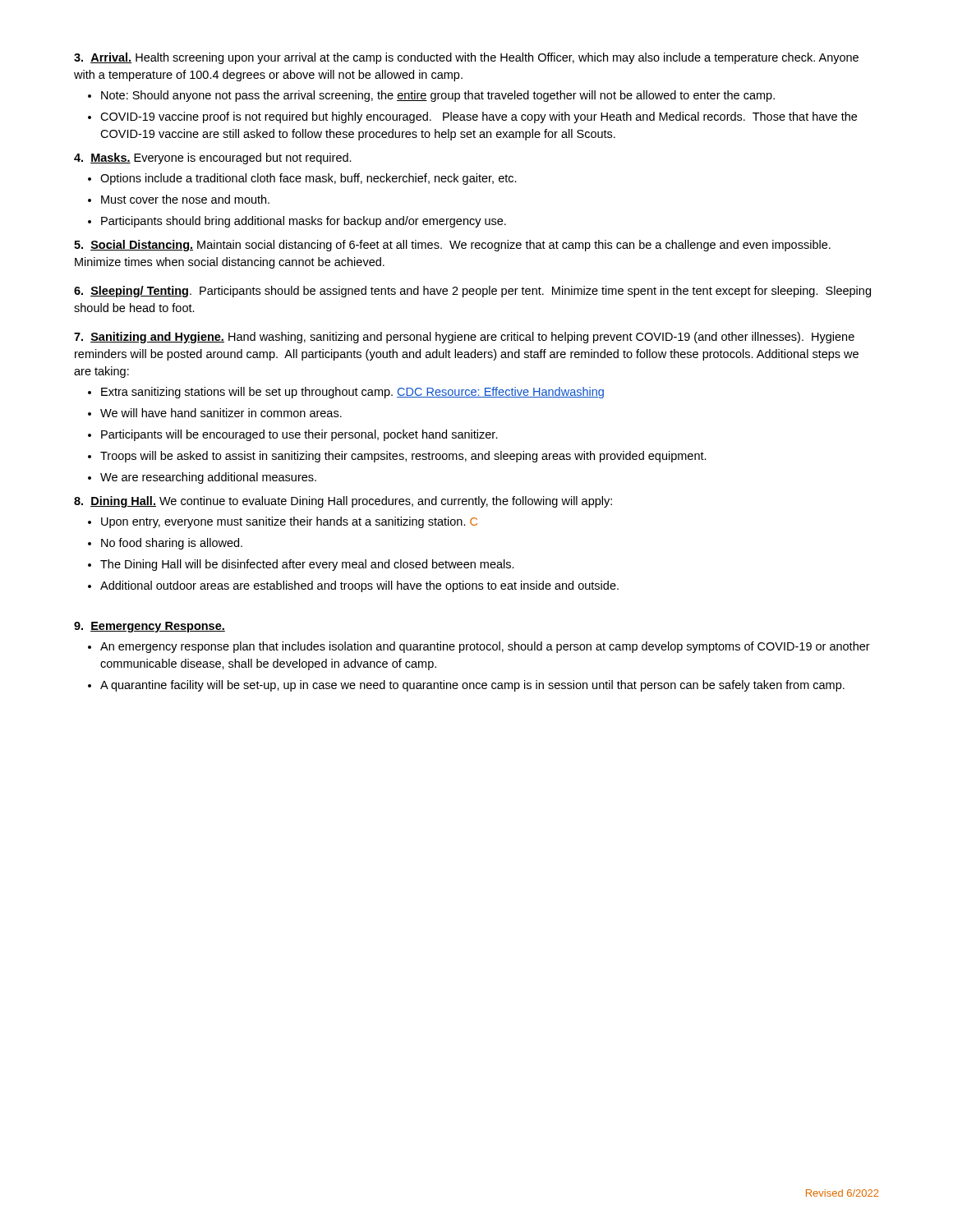
Task: Where is the passage that starts "Upon entry, everyone must sanitize"?
Action: coord(289,522)
